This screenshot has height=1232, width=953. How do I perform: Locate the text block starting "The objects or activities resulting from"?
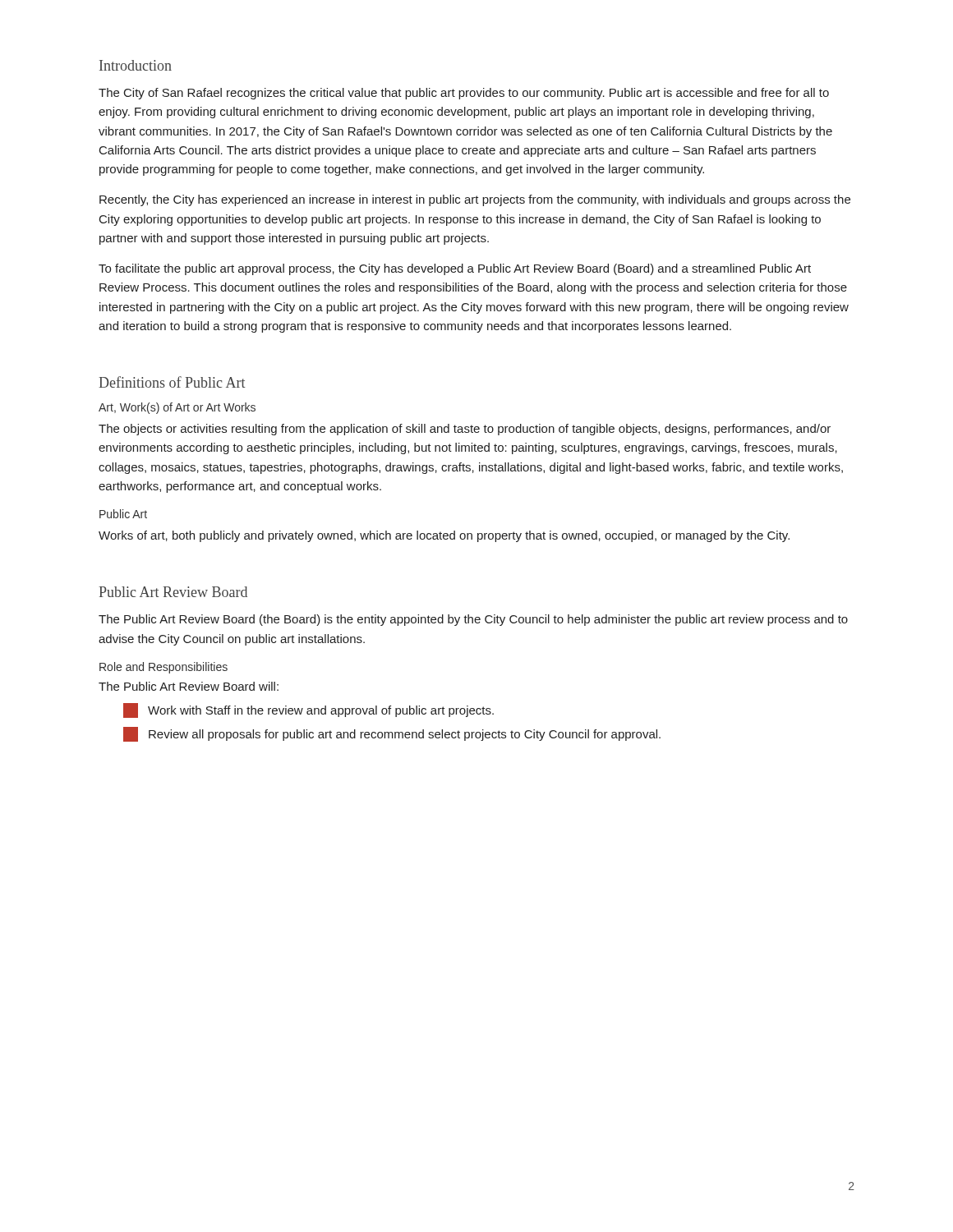(x=471, y=457)
